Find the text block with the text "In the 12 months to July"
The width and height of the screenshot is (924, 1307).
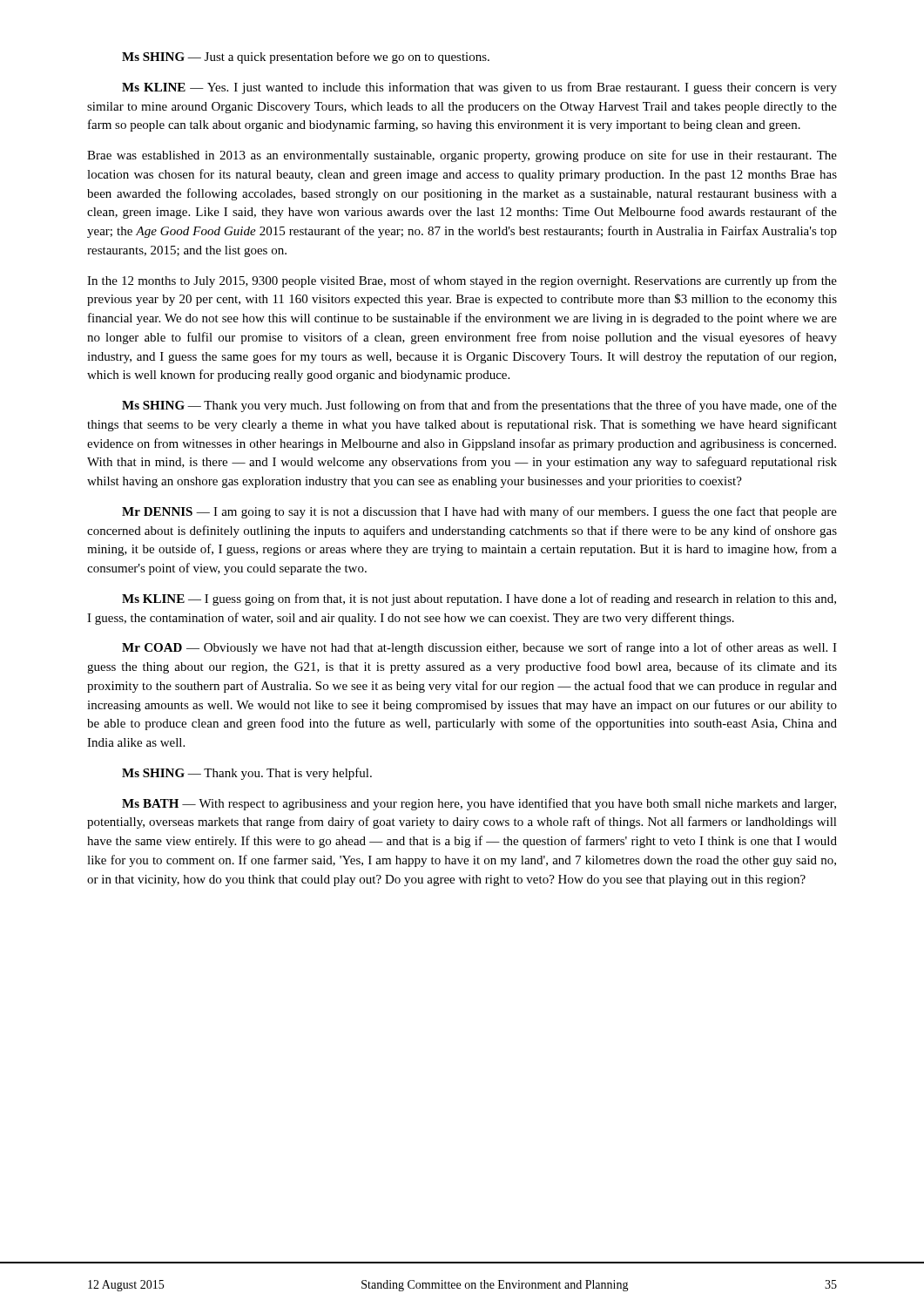462,328
